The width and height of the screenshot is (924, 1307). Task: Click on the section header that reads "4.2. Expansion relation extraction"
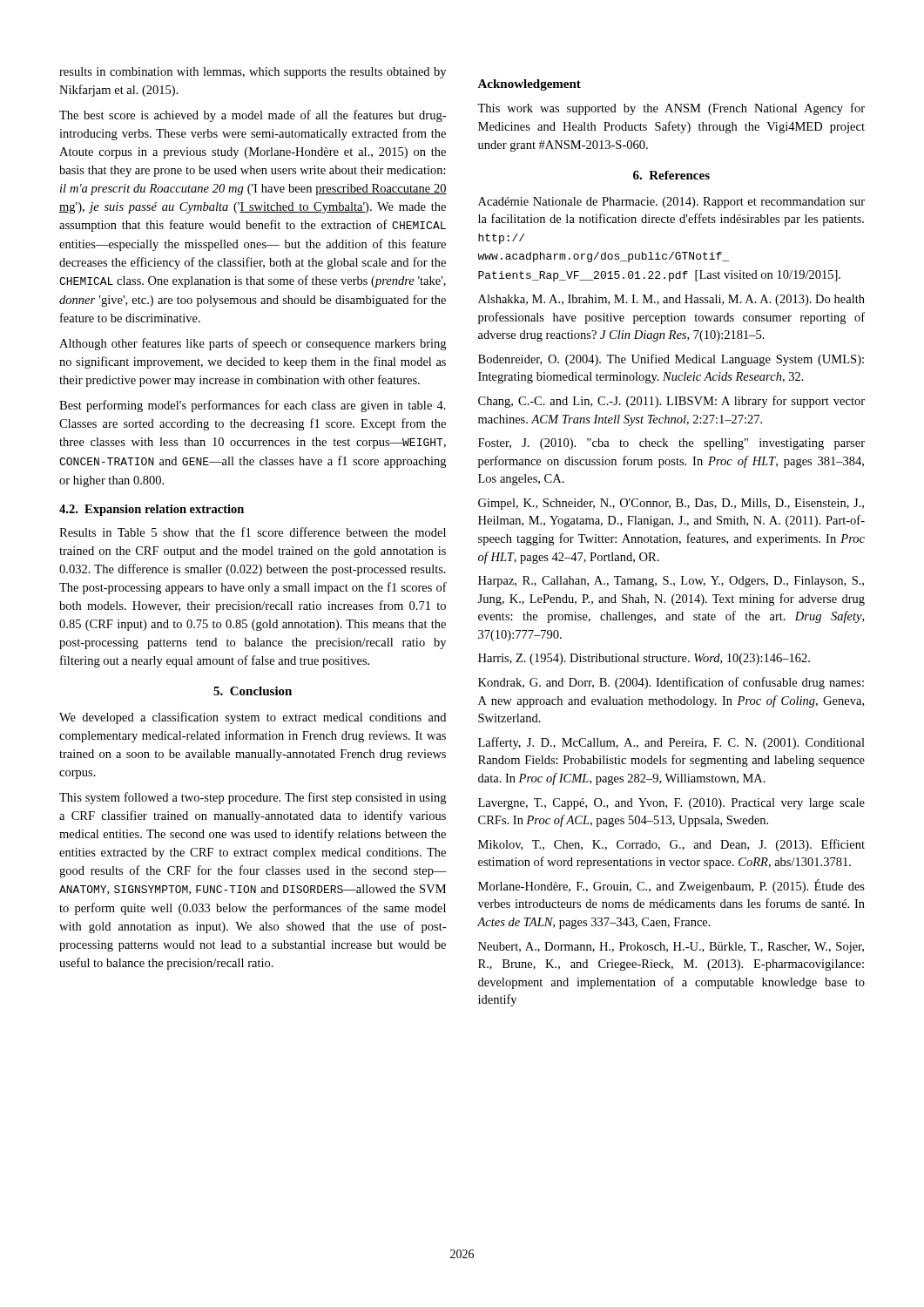[x=253, y=509]
